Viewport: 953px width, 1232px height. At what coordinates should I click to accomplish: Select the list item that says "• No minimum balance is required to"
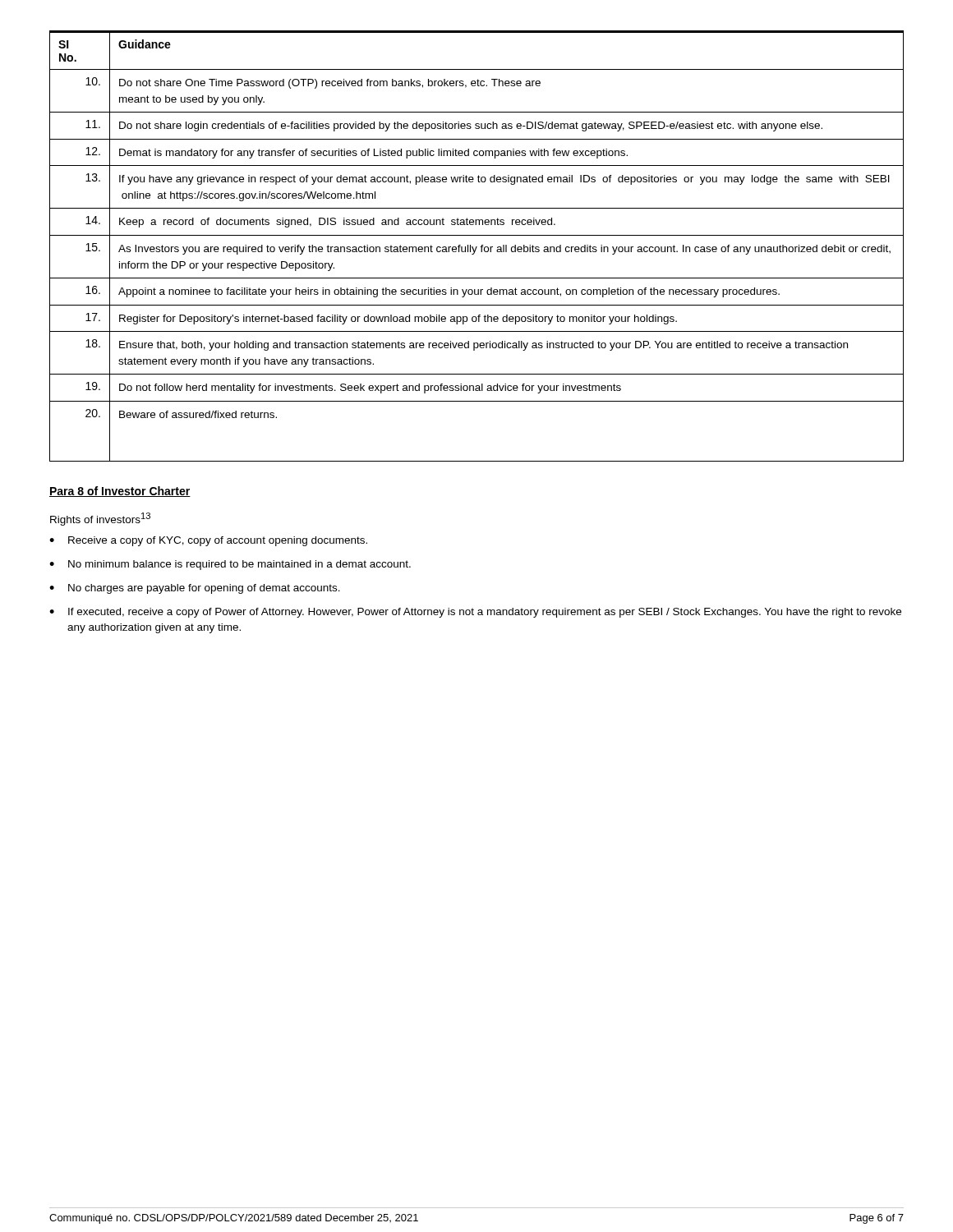click(x=230, y=565)
